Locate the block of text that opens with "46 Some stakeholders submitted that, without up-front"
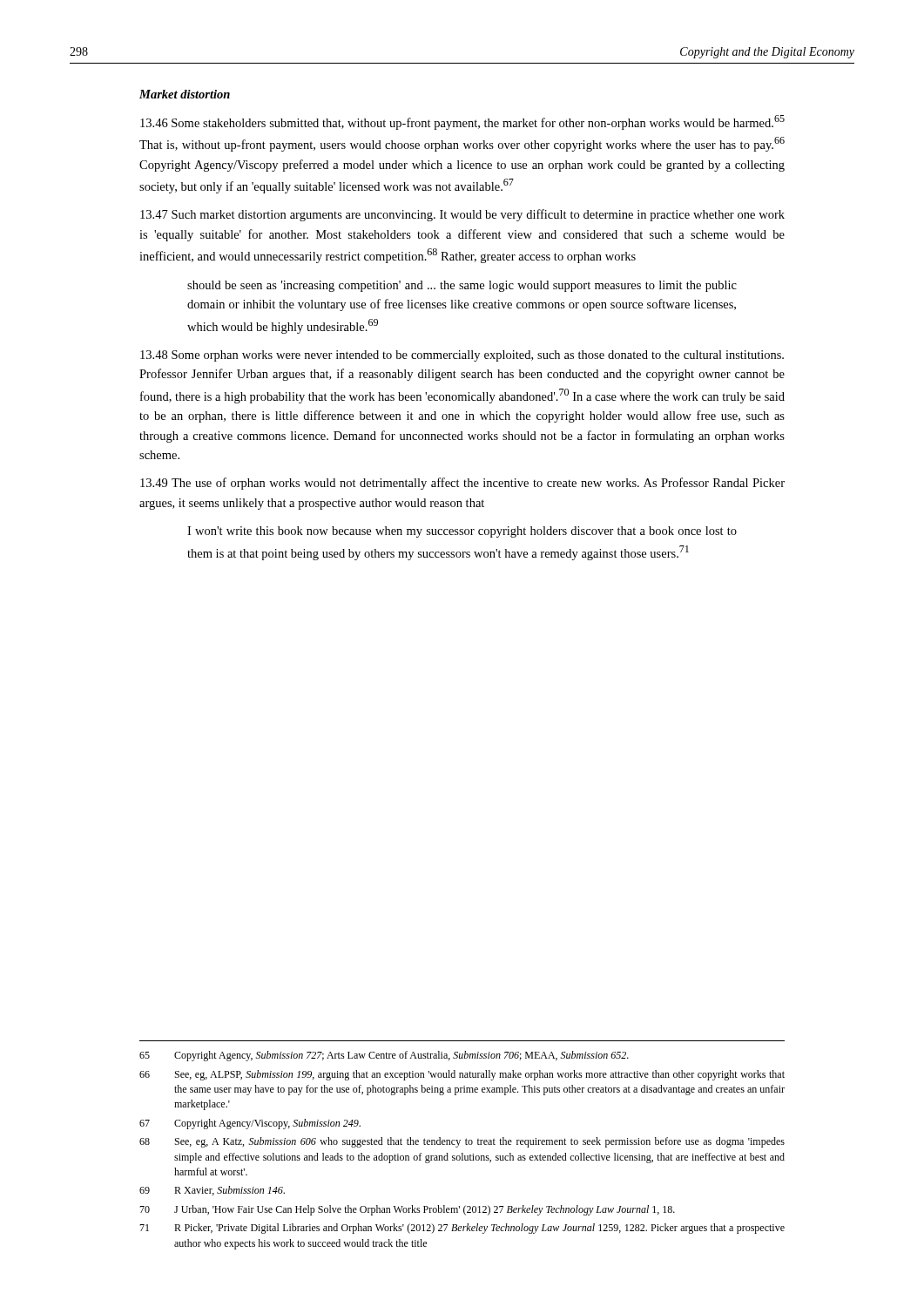 pos(462,153)
